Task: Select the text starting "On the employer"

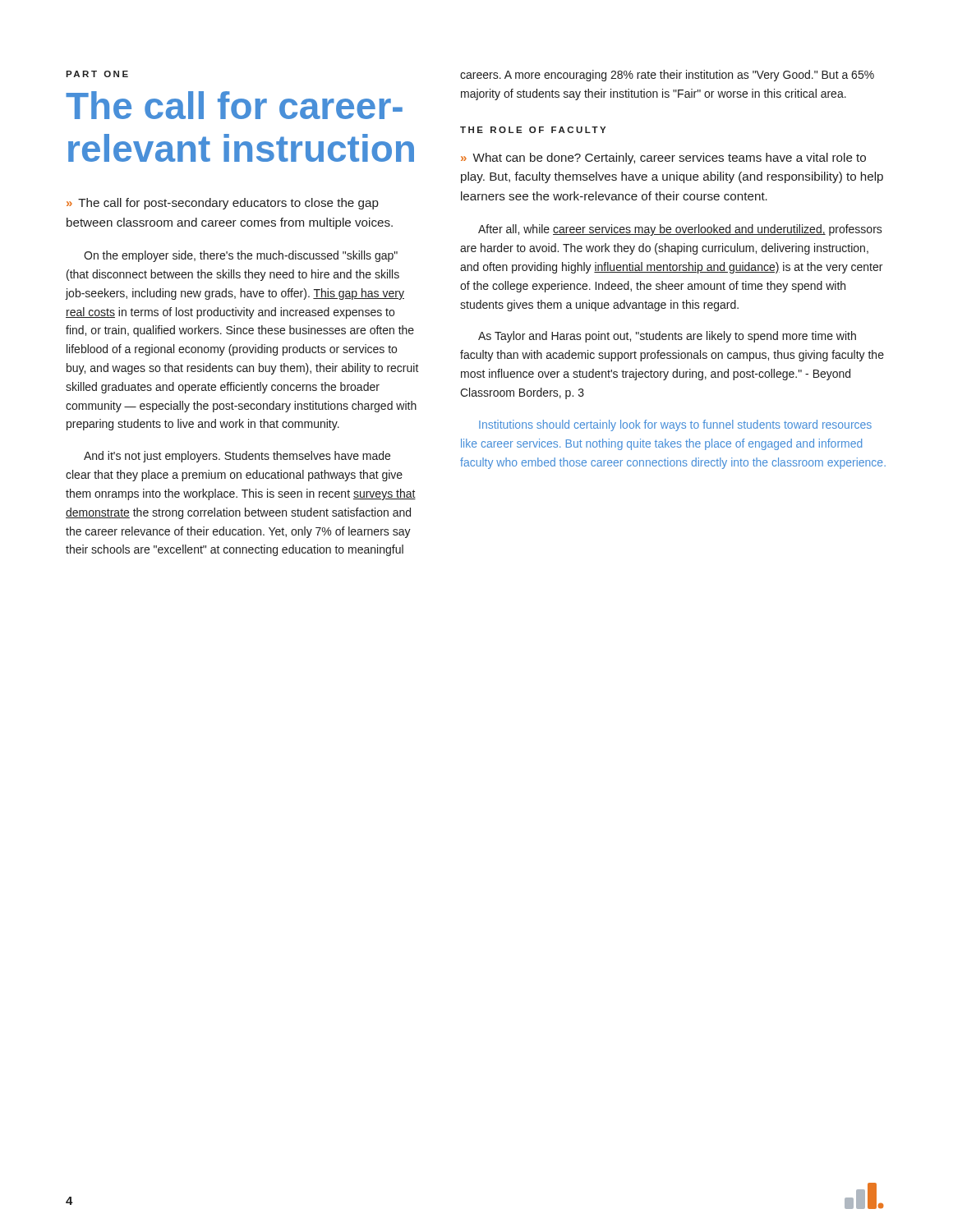Action: pos(242,340)
